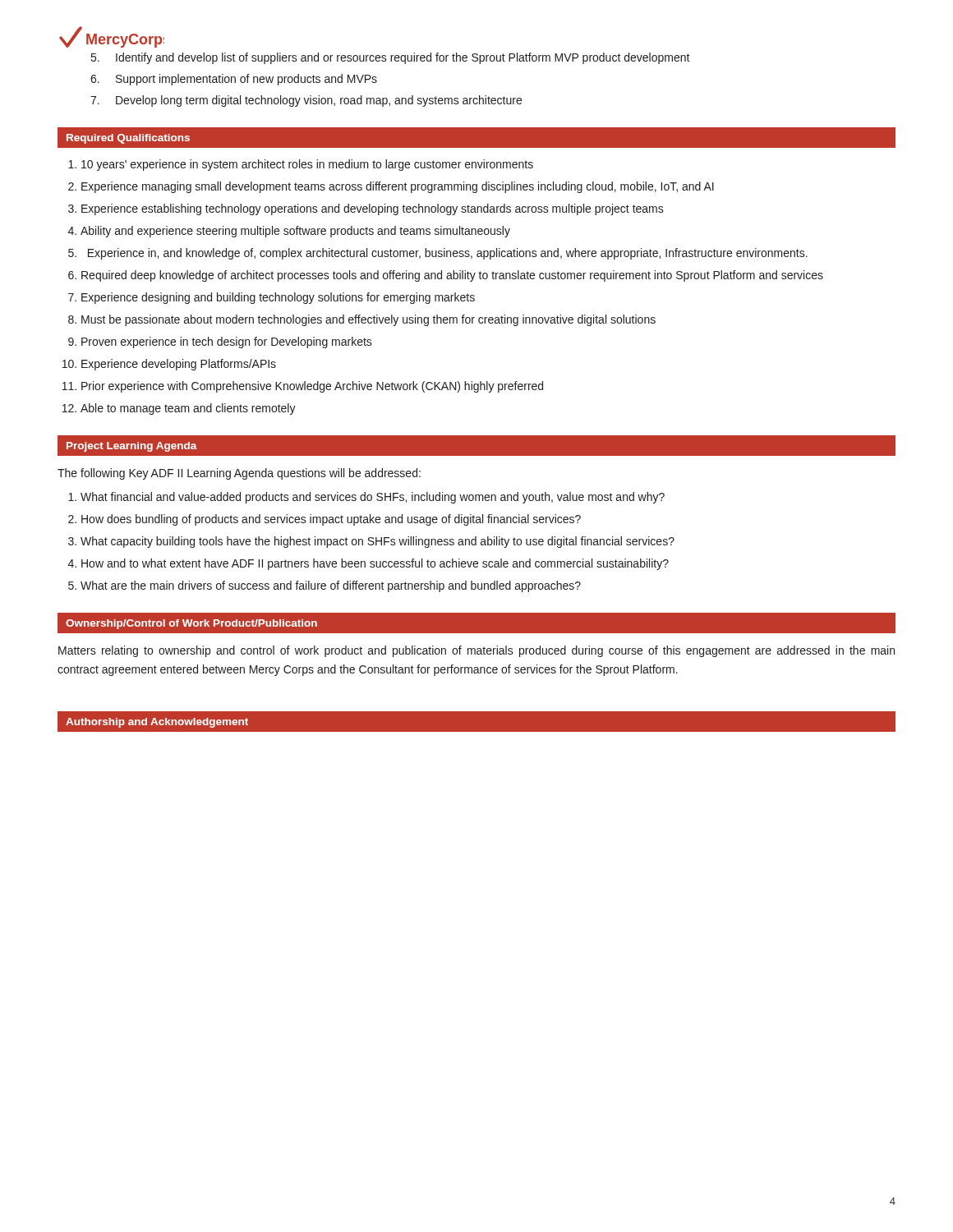Screen dimensions: 1232x953
Task: Point to the region starting "The following Key ADF"
Action: [x=239, y=473]
